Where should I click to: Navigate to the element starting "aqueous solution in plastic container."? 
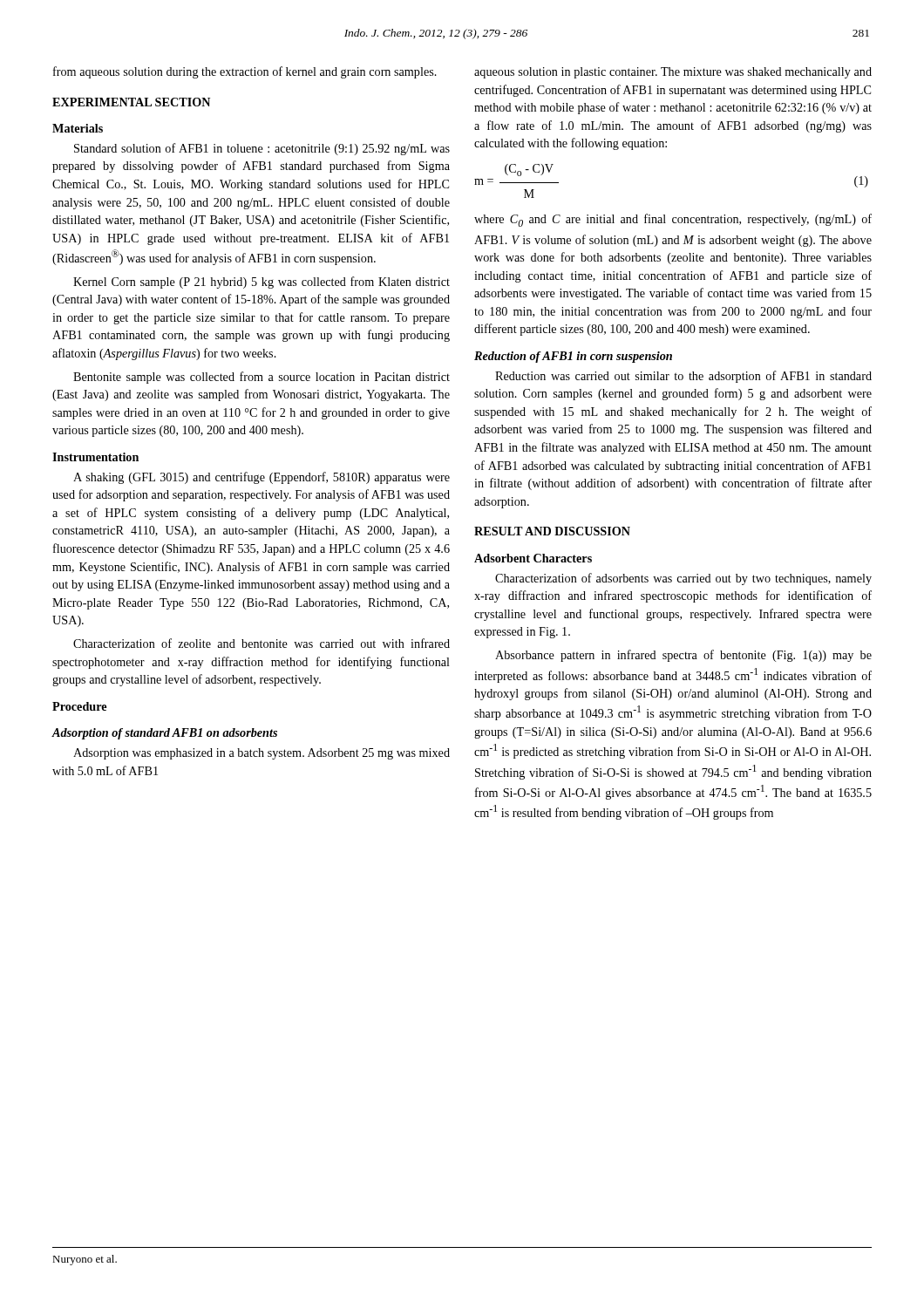[x=673, y=108]
